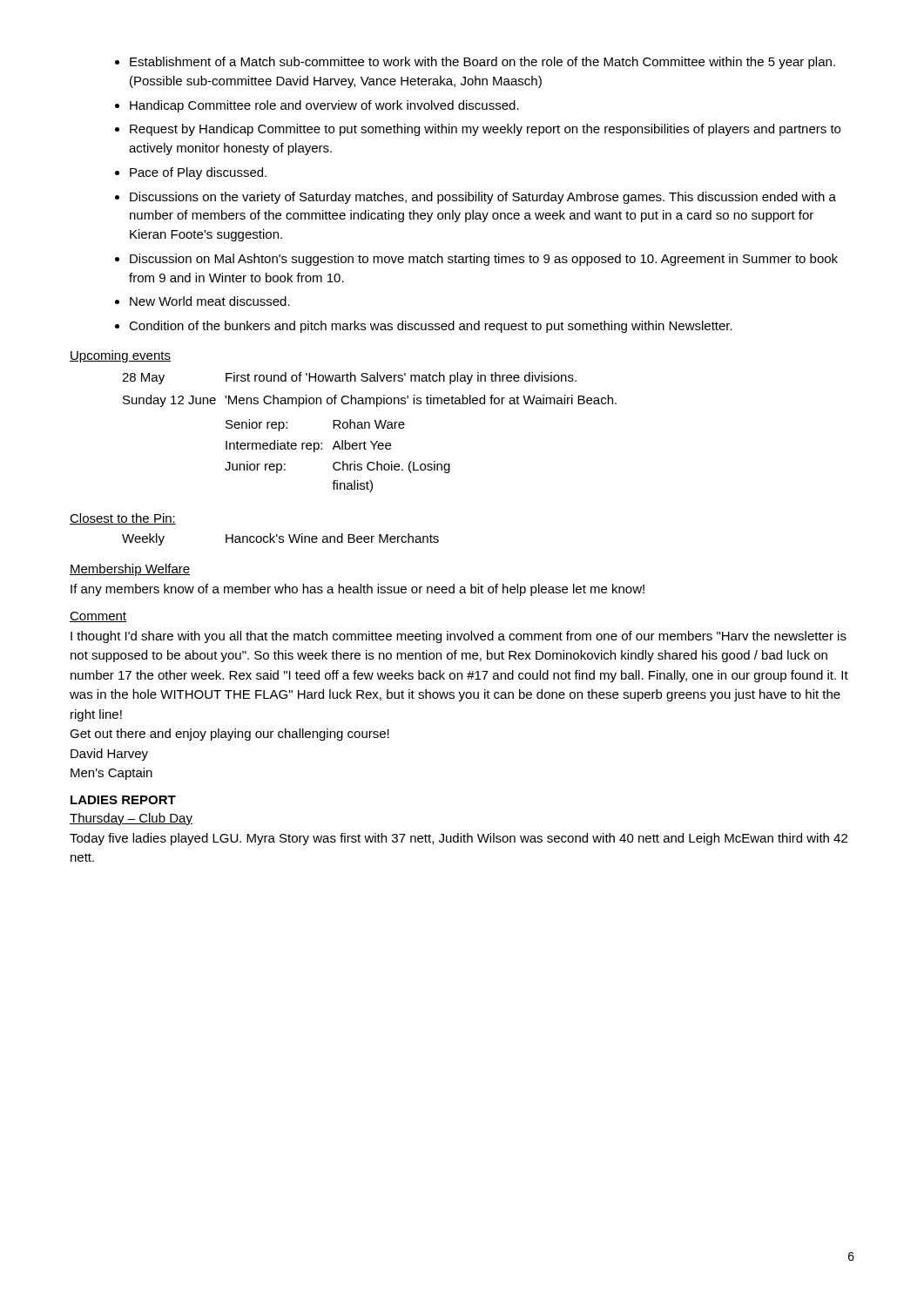Find the block on this page that starts "Discussion on Mal Ashton's suggestion"
This screenshot has height=1307, width=924.
coord(479,268)
